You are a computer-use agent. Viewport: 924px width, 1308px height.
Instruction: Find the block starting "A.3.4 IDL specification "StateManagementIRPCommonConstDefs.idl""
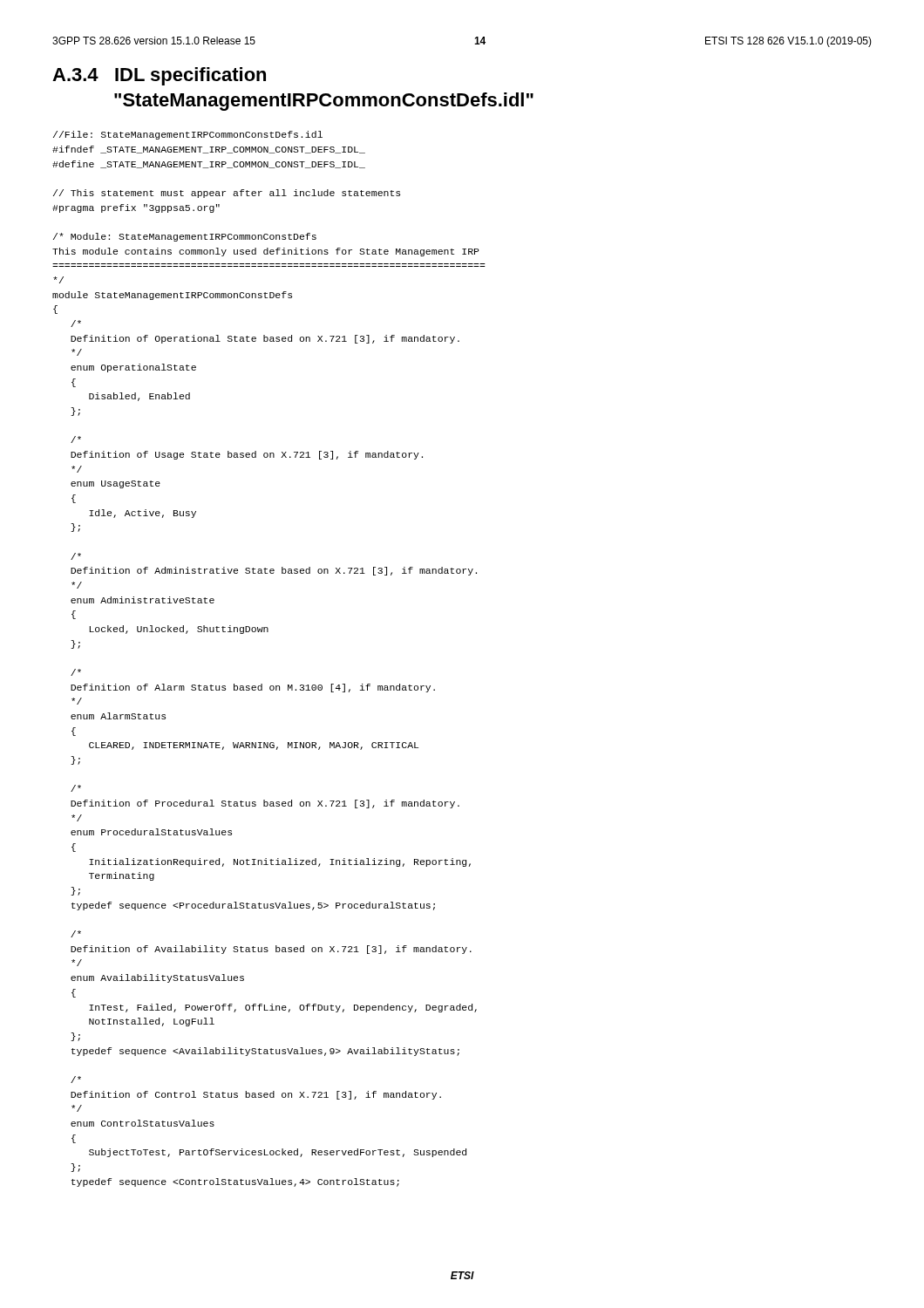[x=462, y=88]
